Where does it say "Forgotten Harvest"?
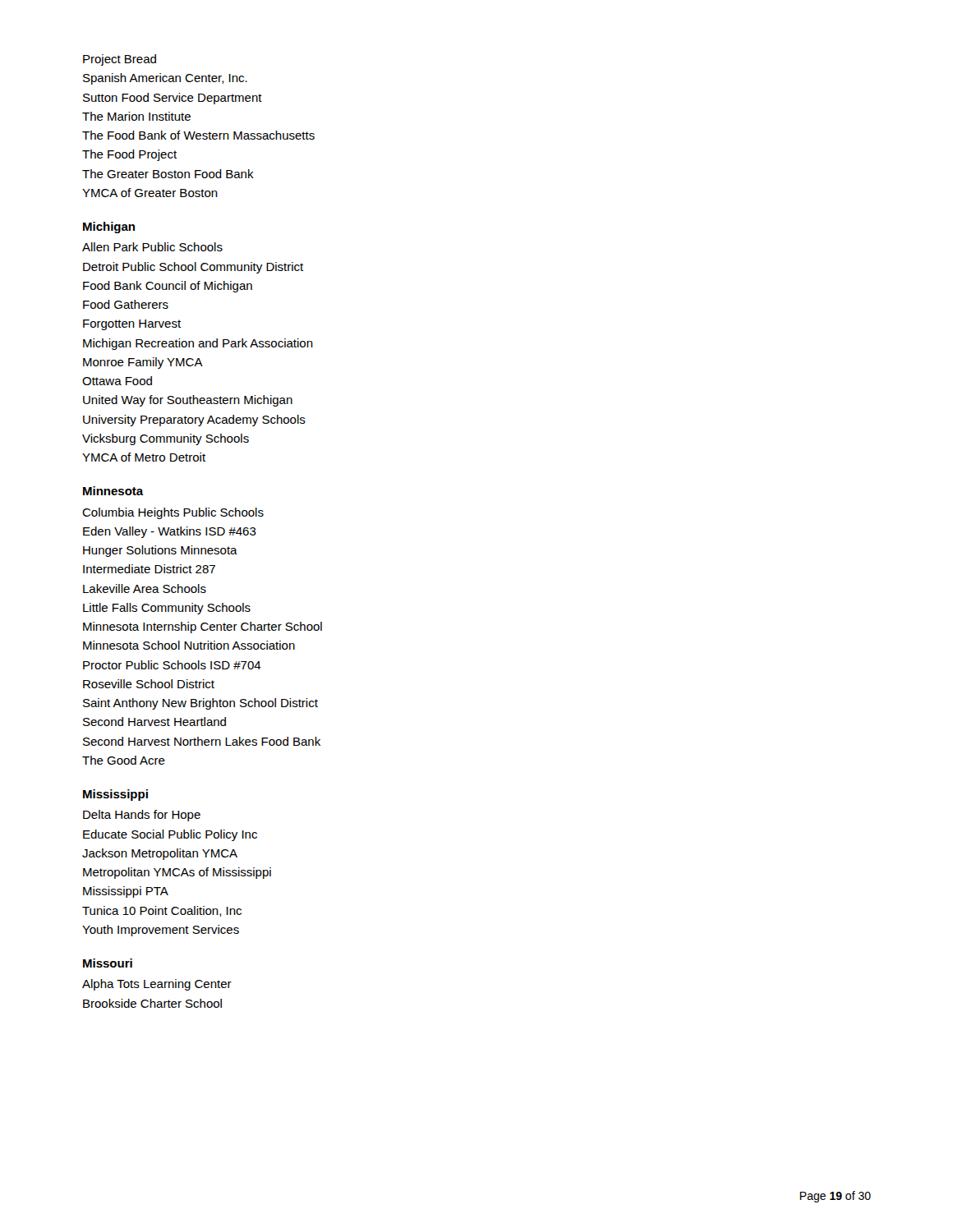This screenshot has height=1232, width=953. coord(131,323)
